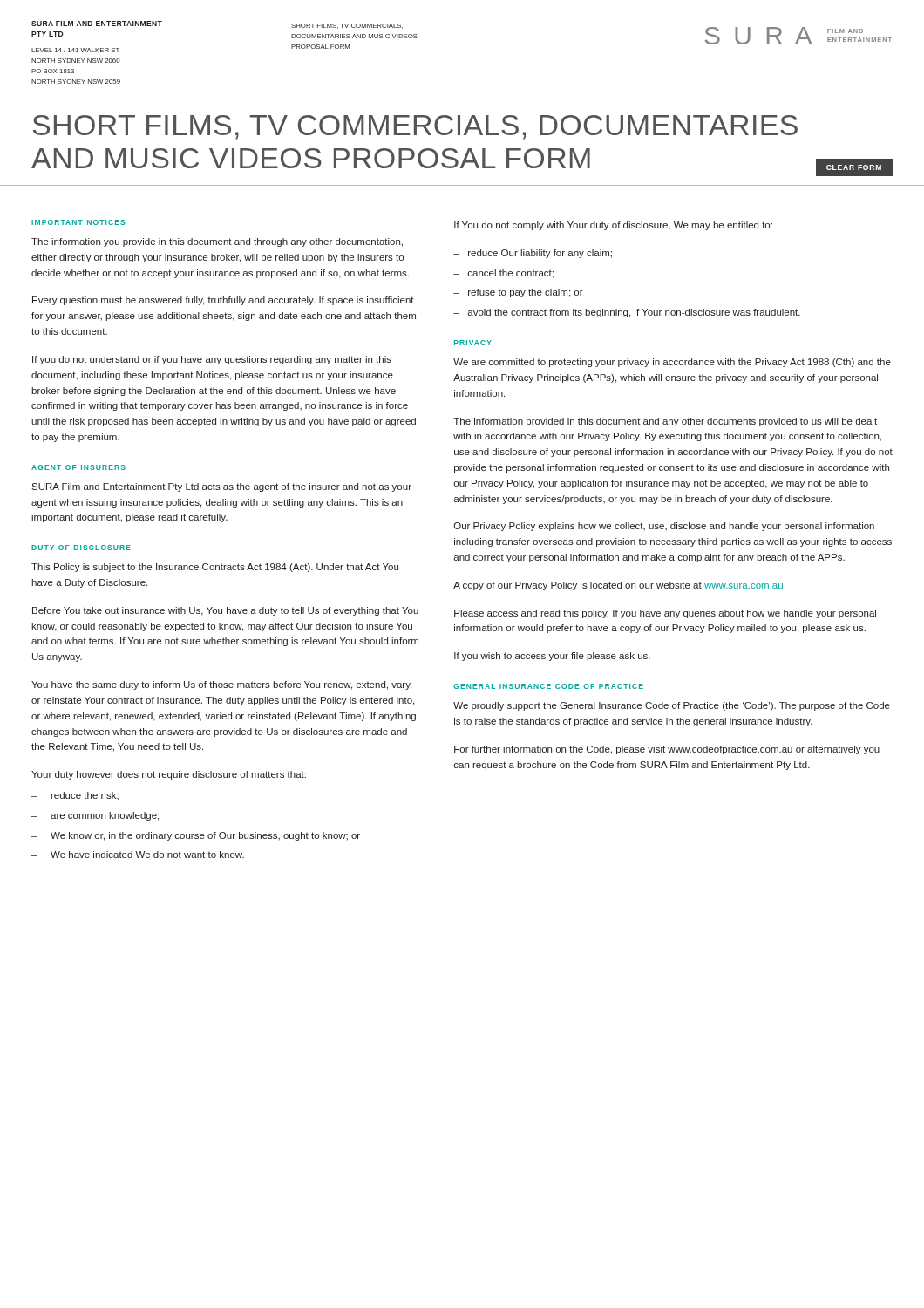Locate the list item that says "reduce Our liability for any claim;"
The image size is (924, 1308).
(540, 253)
